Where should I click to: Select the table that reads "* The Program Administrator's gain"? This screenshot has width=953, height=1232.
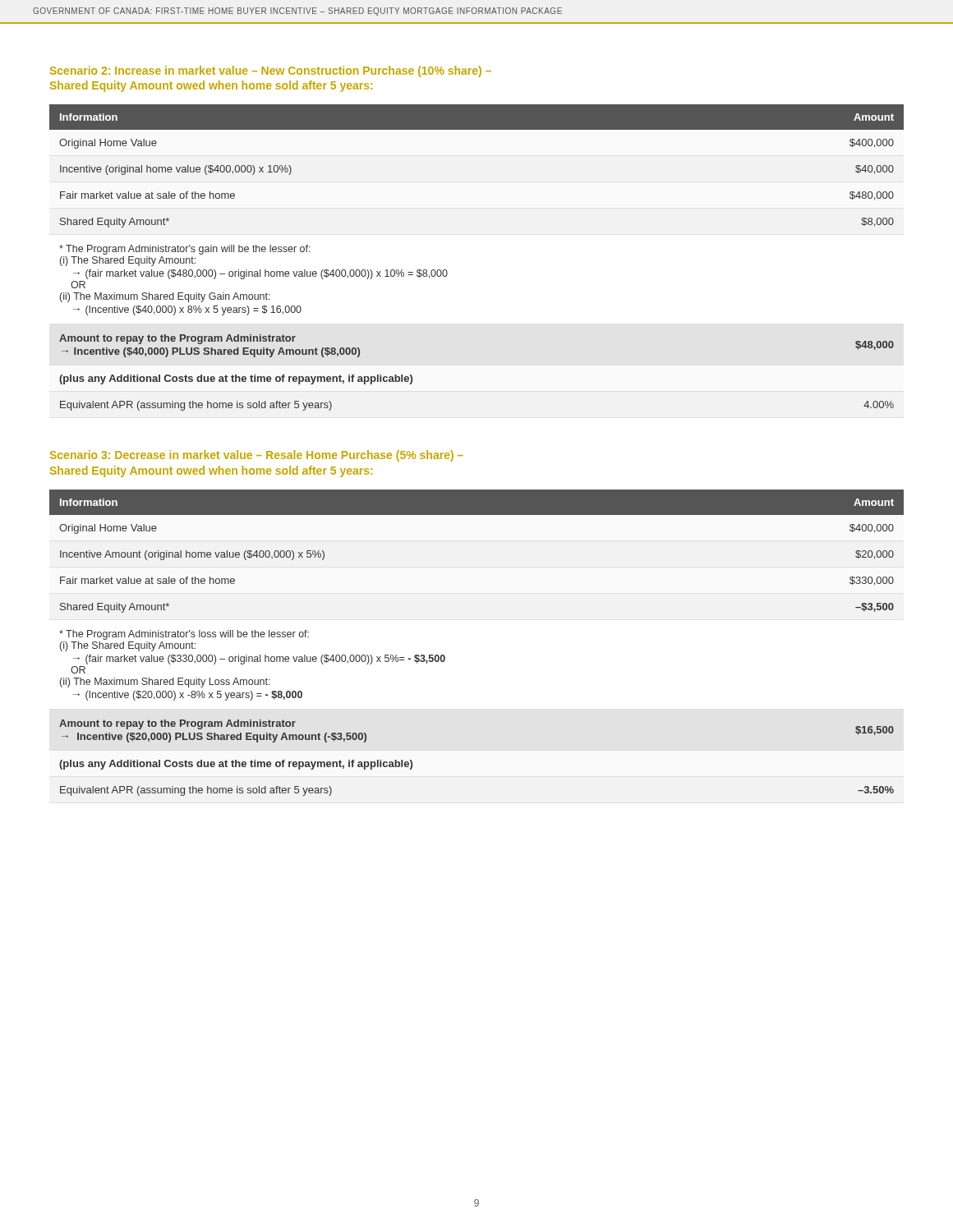click(476, 261)
